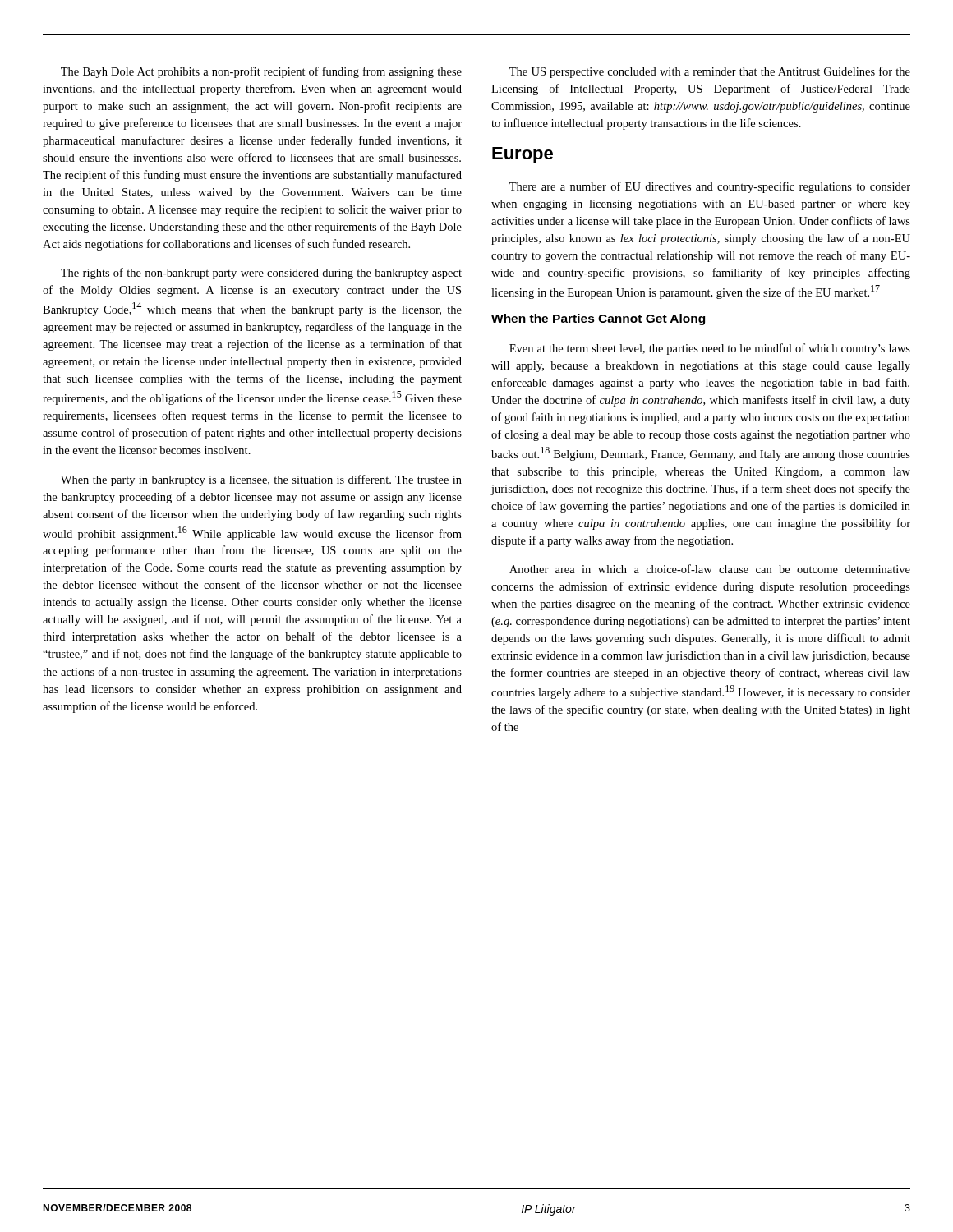
Task: Click on the block starting "Even at the term sheet level, the"
Action: (701, 445)
